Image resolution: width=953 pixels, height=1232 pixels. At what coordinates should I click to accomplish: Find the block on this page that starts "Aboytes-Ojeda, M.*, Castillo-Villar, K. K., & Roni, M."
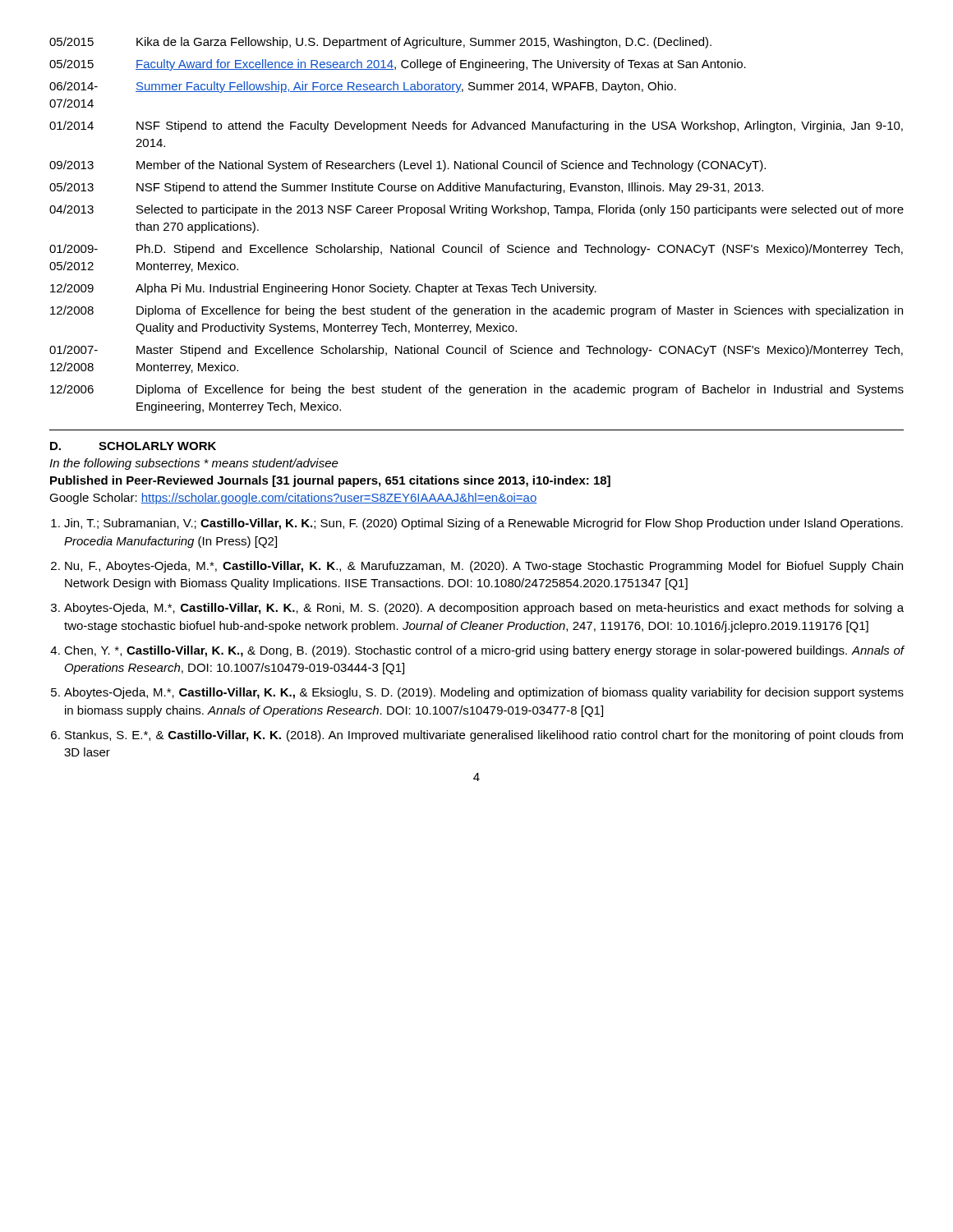[x=484, y=616]
